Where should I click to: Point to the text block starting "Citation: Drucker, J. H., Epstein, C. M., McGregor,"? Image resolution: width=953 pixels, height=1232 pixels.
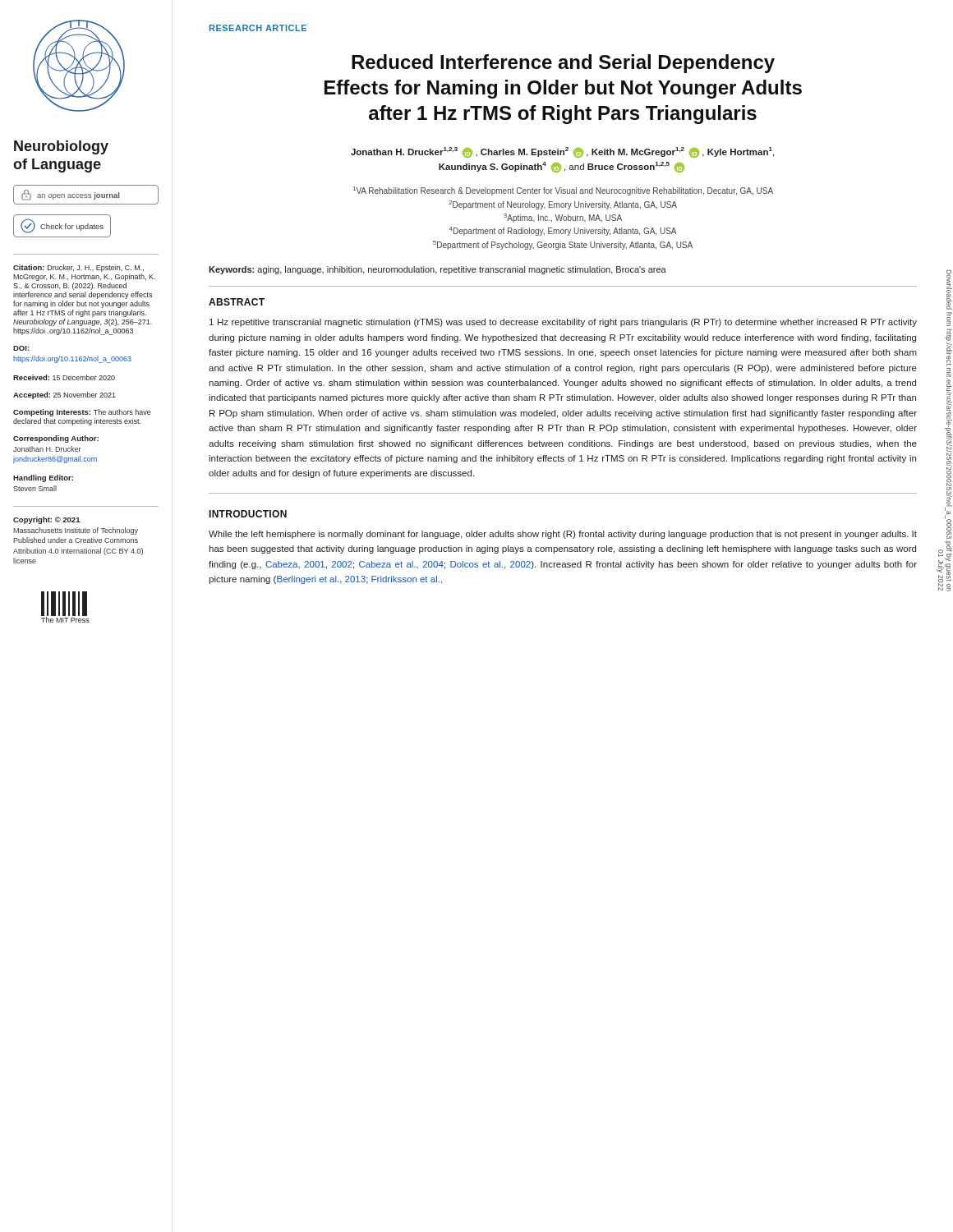coord(86,299)
